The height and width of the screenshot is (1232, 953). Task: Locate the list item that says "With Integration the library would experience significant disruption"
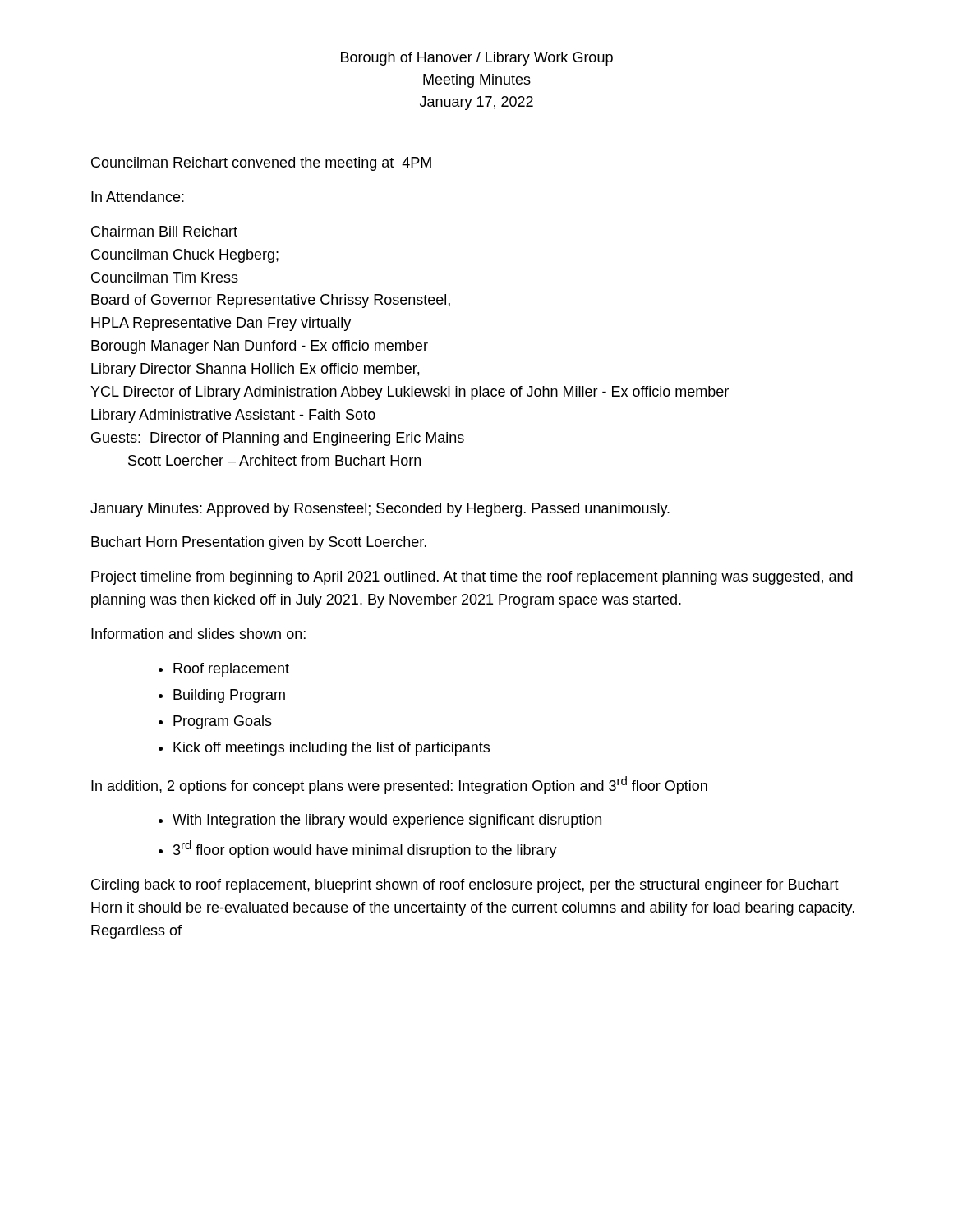tap(387, 820)
